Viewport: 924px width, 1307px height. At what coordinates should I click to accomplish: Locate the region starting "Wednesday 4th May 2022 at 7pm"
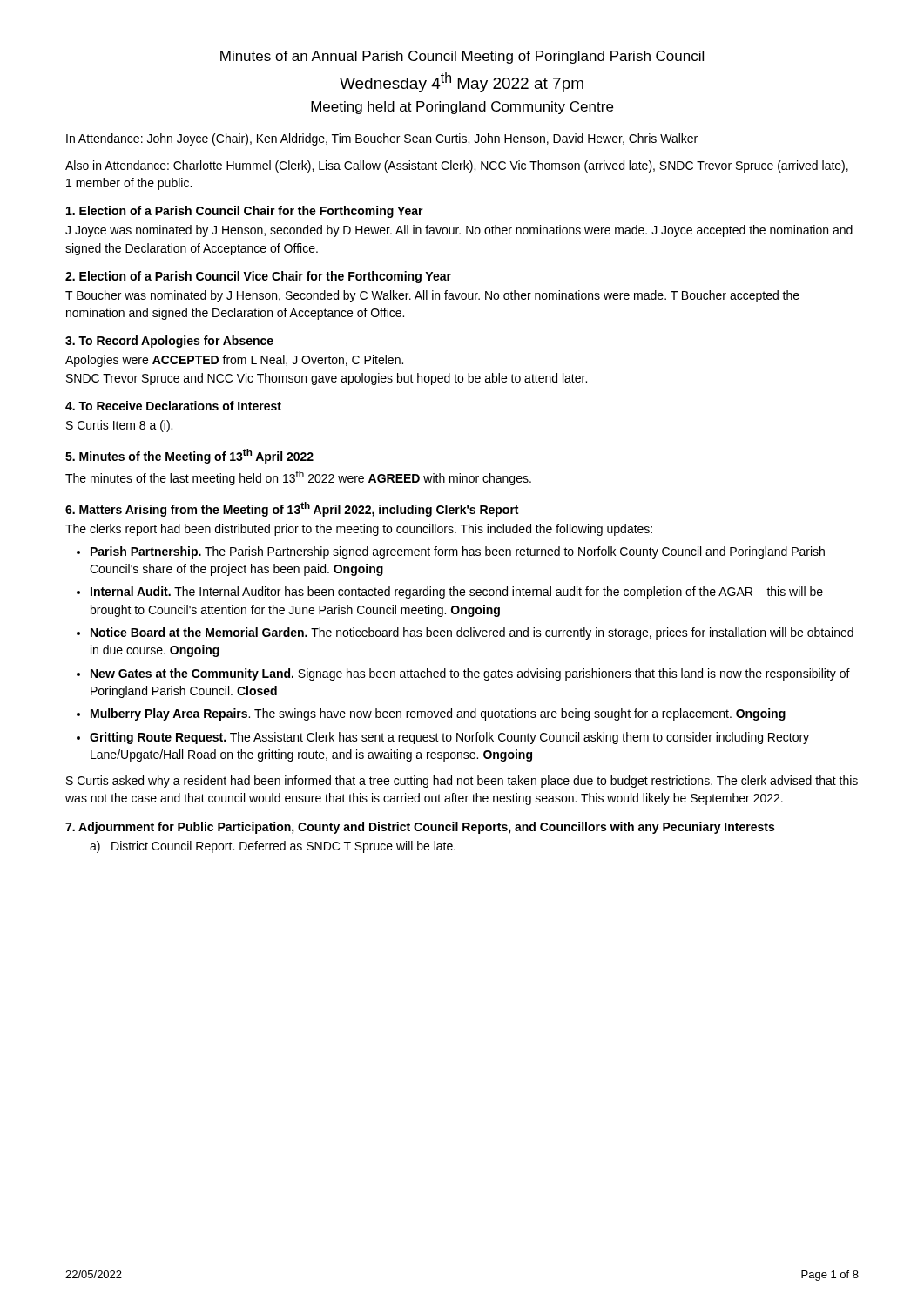(462, 82)
